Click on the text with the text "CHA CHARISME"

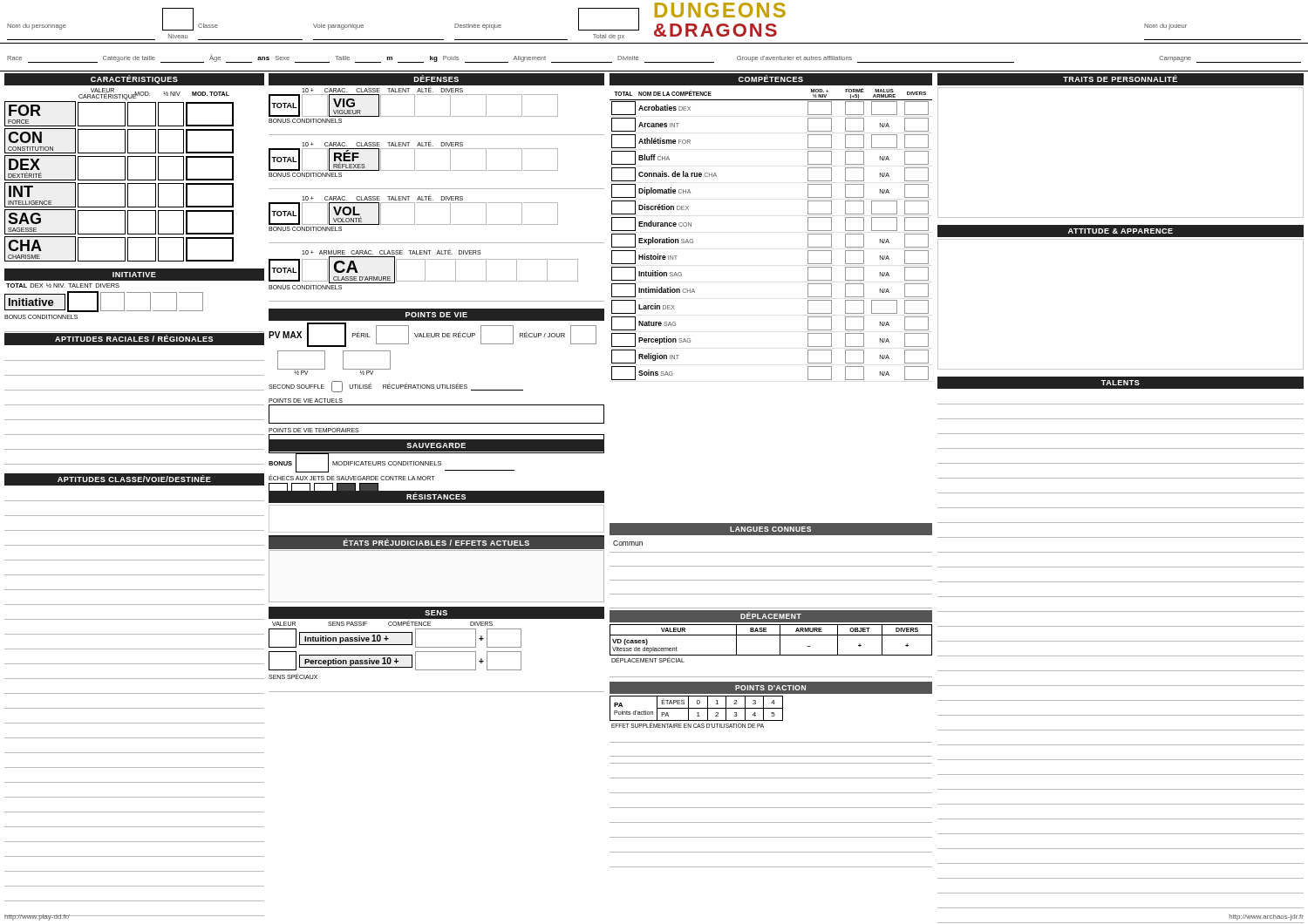(x=119, y=249)
